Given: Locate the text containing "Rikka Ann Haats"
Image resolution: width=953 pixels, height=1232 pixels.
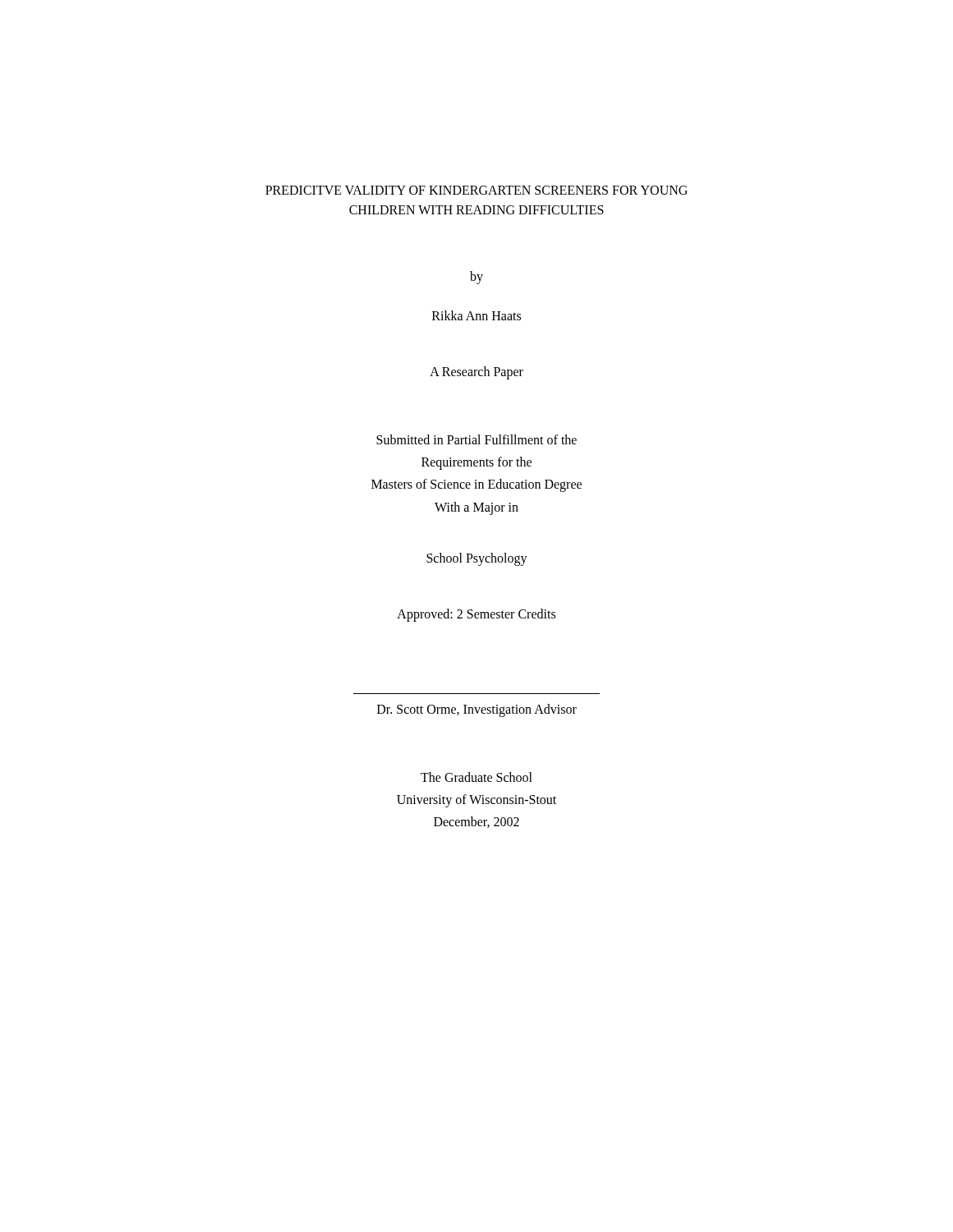Looking at the screenshot, I should pyautogui.click(x=476, y=316).
